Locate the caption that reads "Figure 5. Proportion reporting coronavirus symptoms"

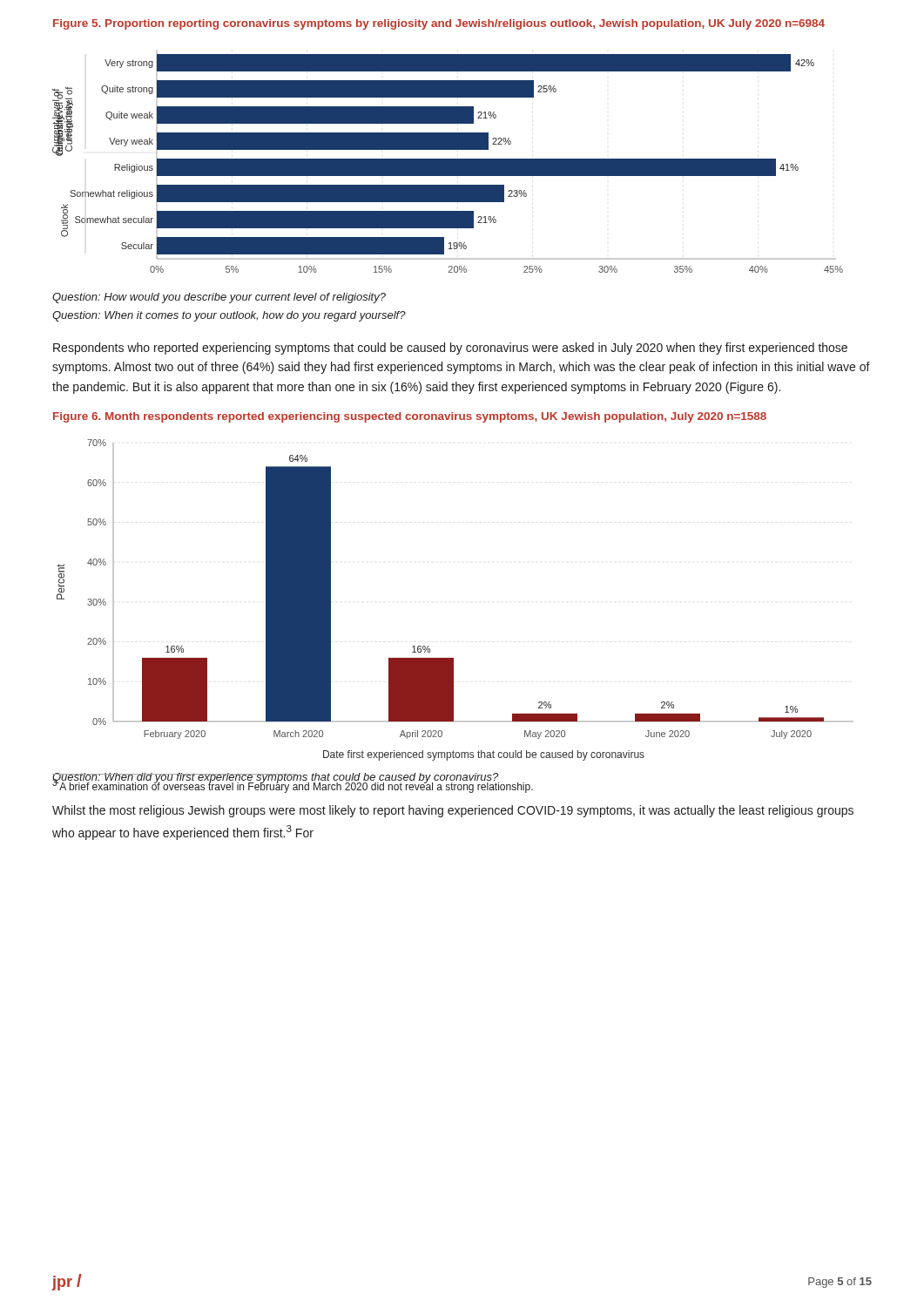439,23
